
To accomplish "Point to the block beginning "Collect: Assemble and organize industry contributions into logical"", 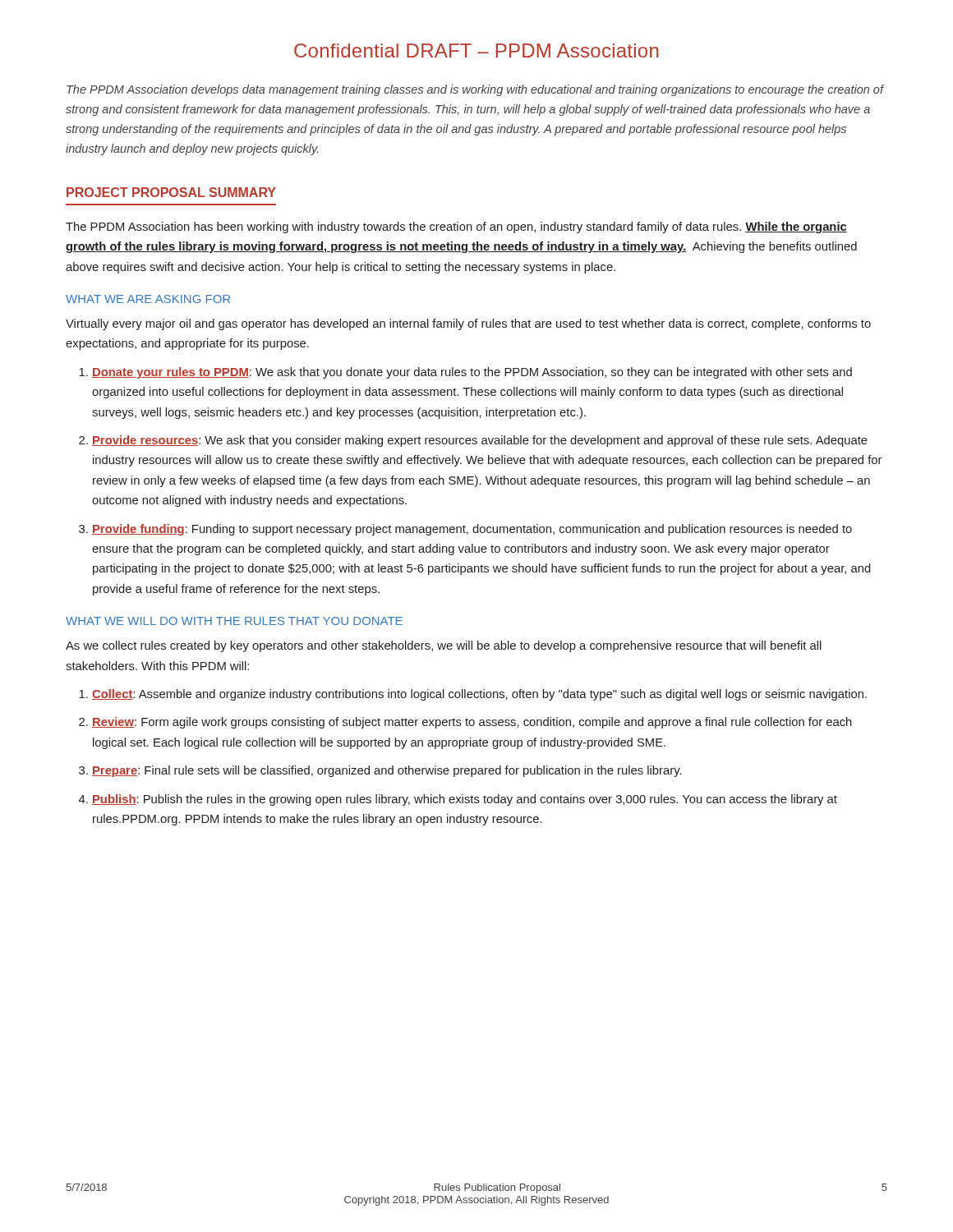I will tap(480, 694).
